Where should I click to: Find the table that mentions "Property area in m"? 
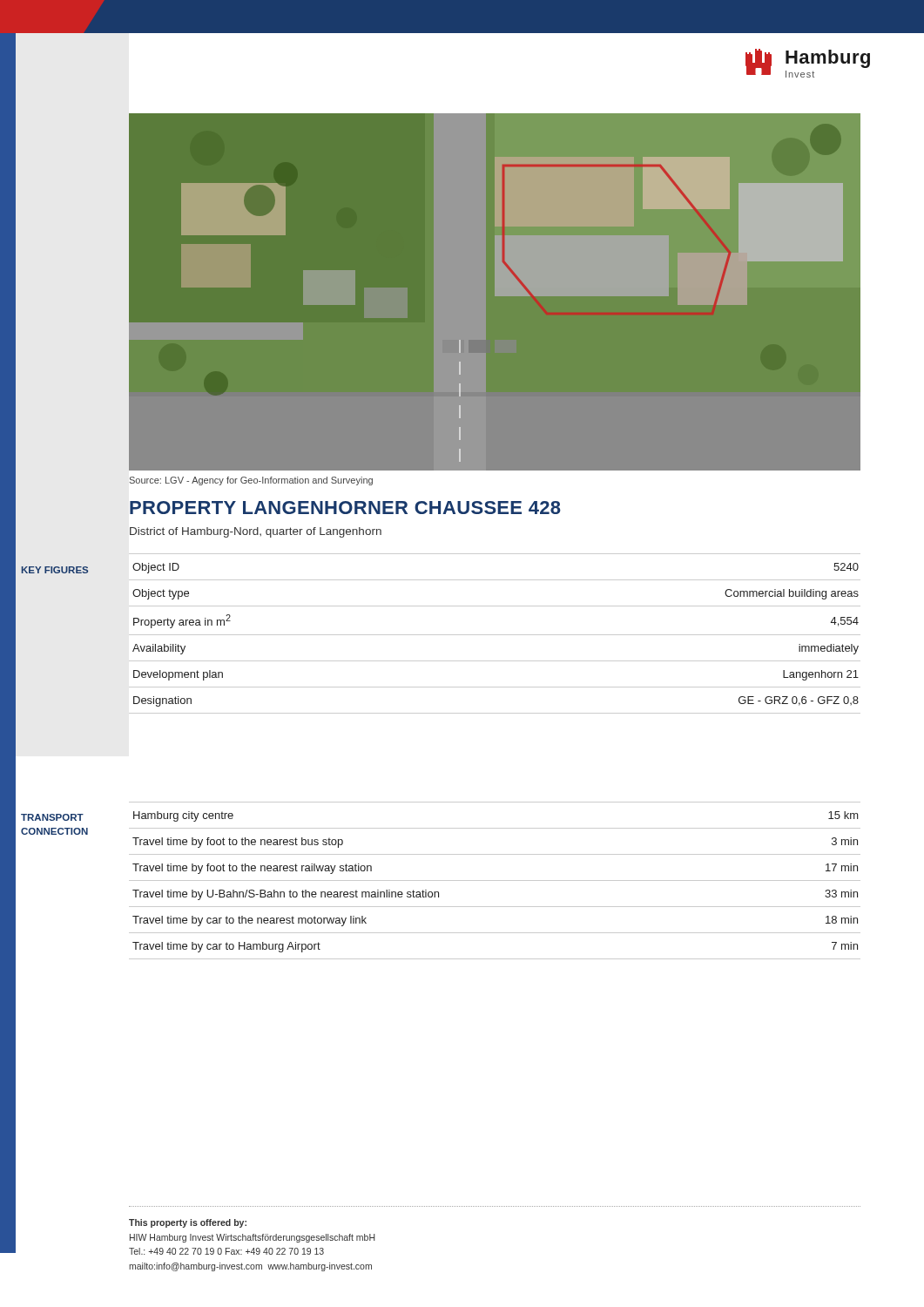pyautogui.click(x=495, y=634)
